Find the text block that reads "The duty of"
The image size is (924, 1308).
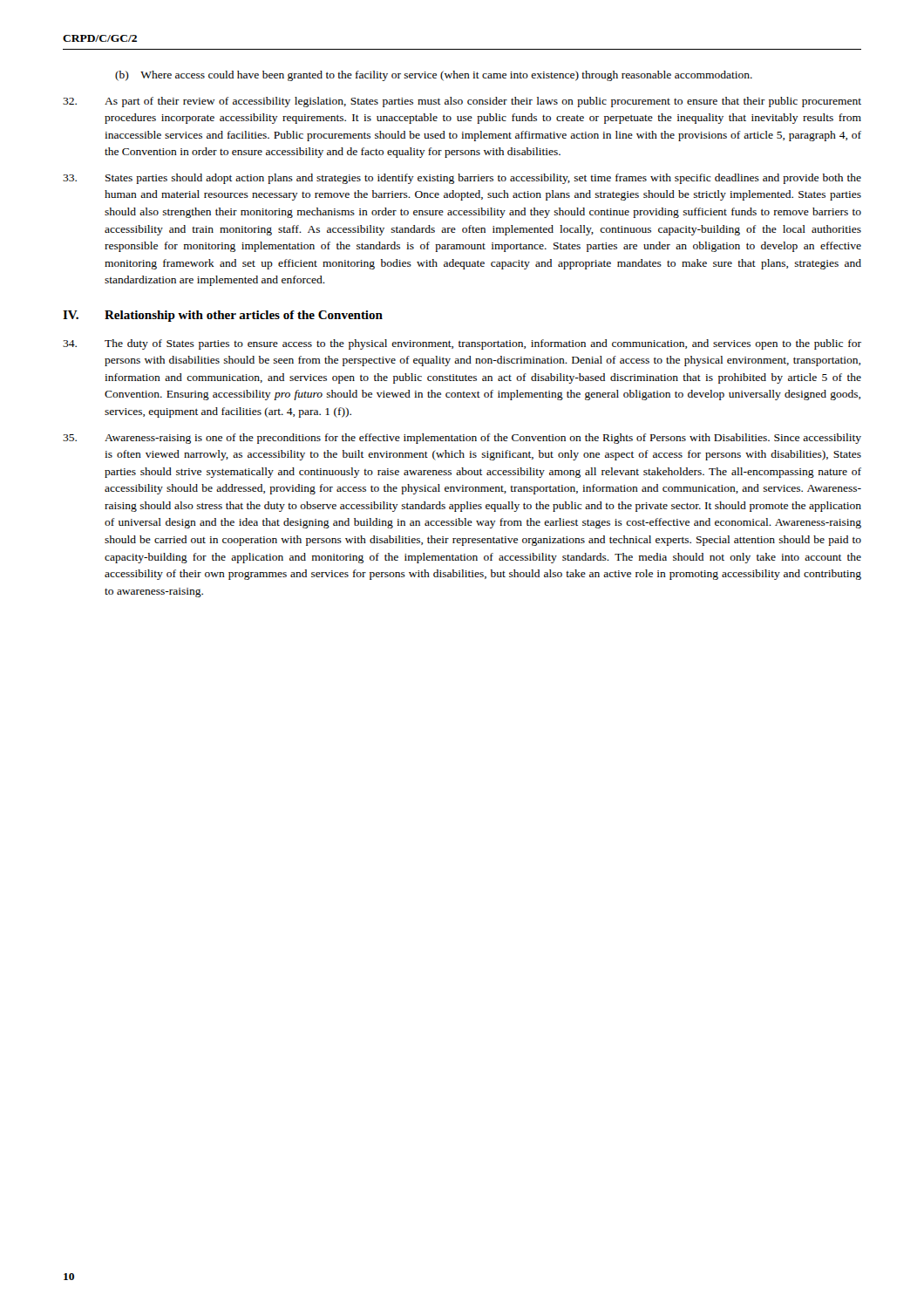click(462, 377)
